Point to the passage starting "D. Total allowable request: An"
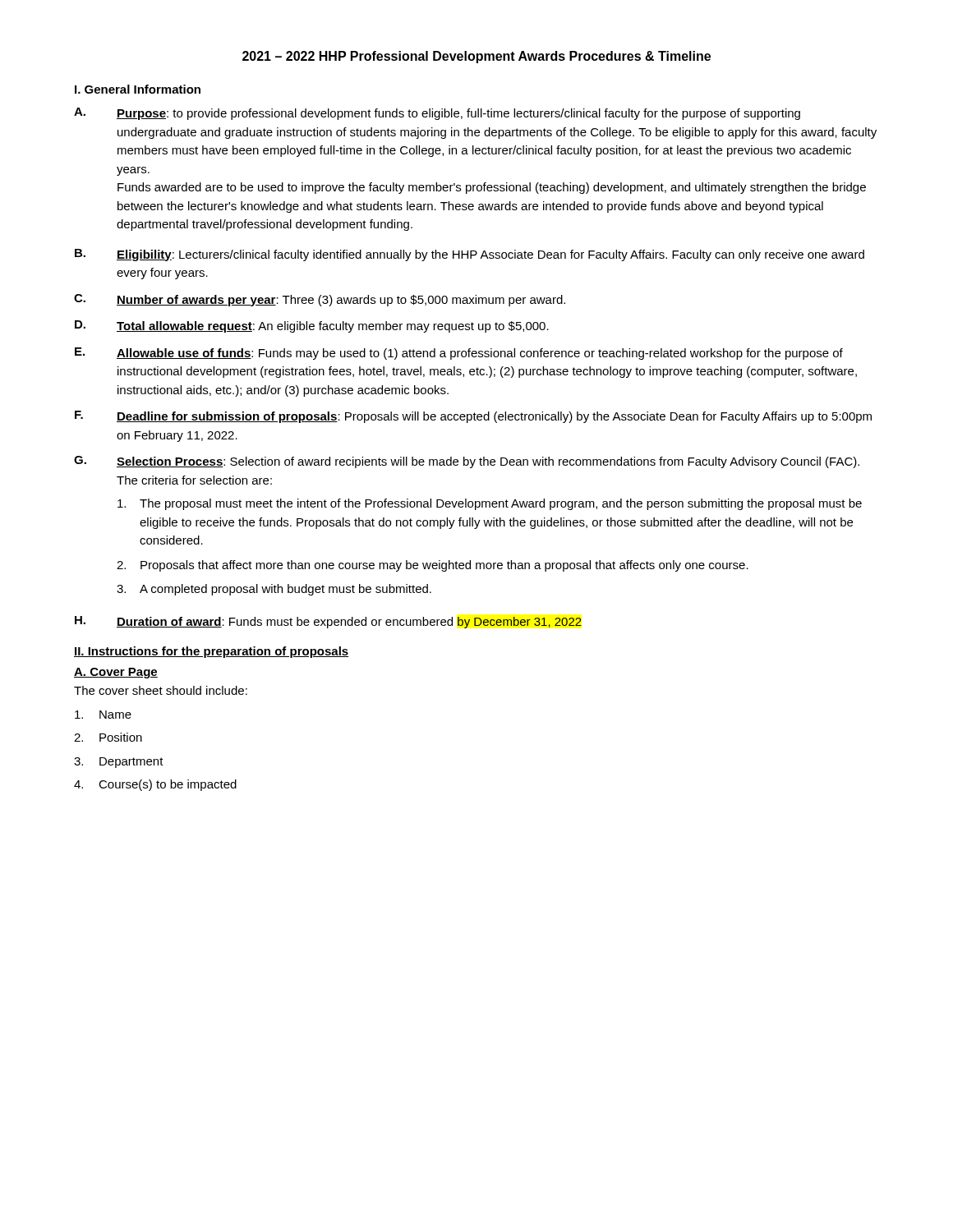Viewport: 953px width, 1232px height. pyautogui.click(x=476, y=326)
